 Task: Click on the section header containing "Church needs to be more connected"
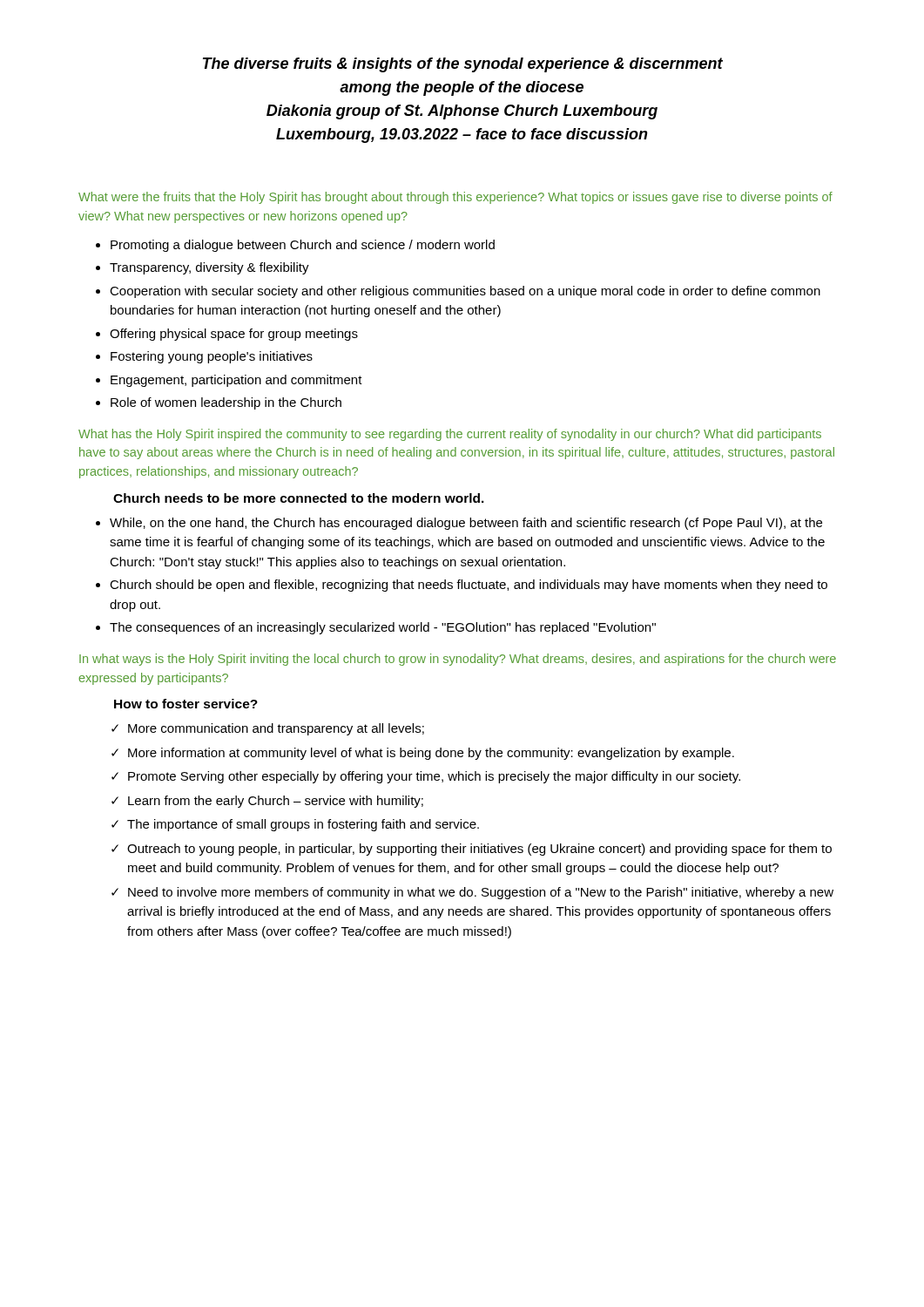tap(299, 498)
